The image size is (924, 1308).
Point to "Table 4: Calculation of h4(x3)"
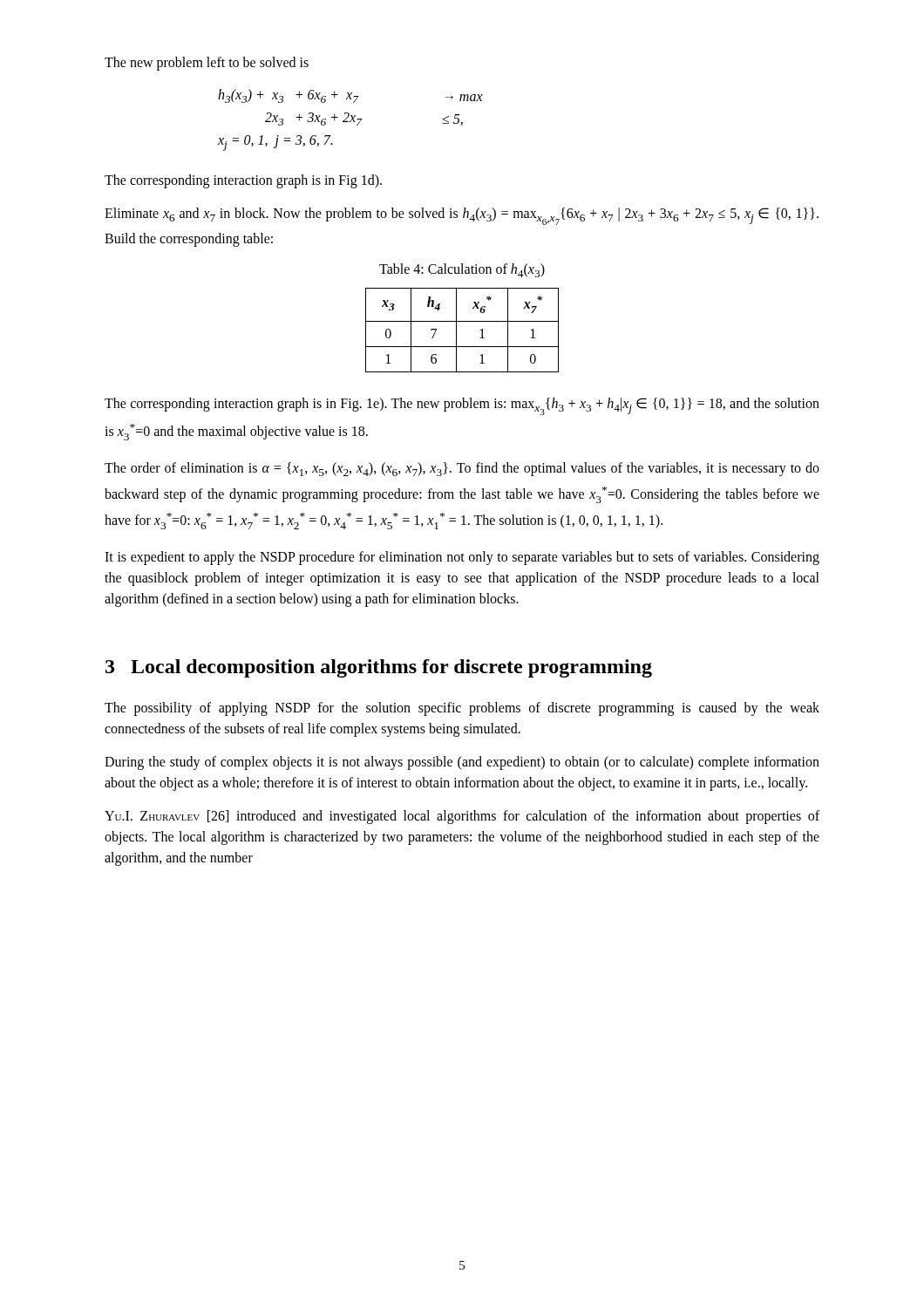462,271
